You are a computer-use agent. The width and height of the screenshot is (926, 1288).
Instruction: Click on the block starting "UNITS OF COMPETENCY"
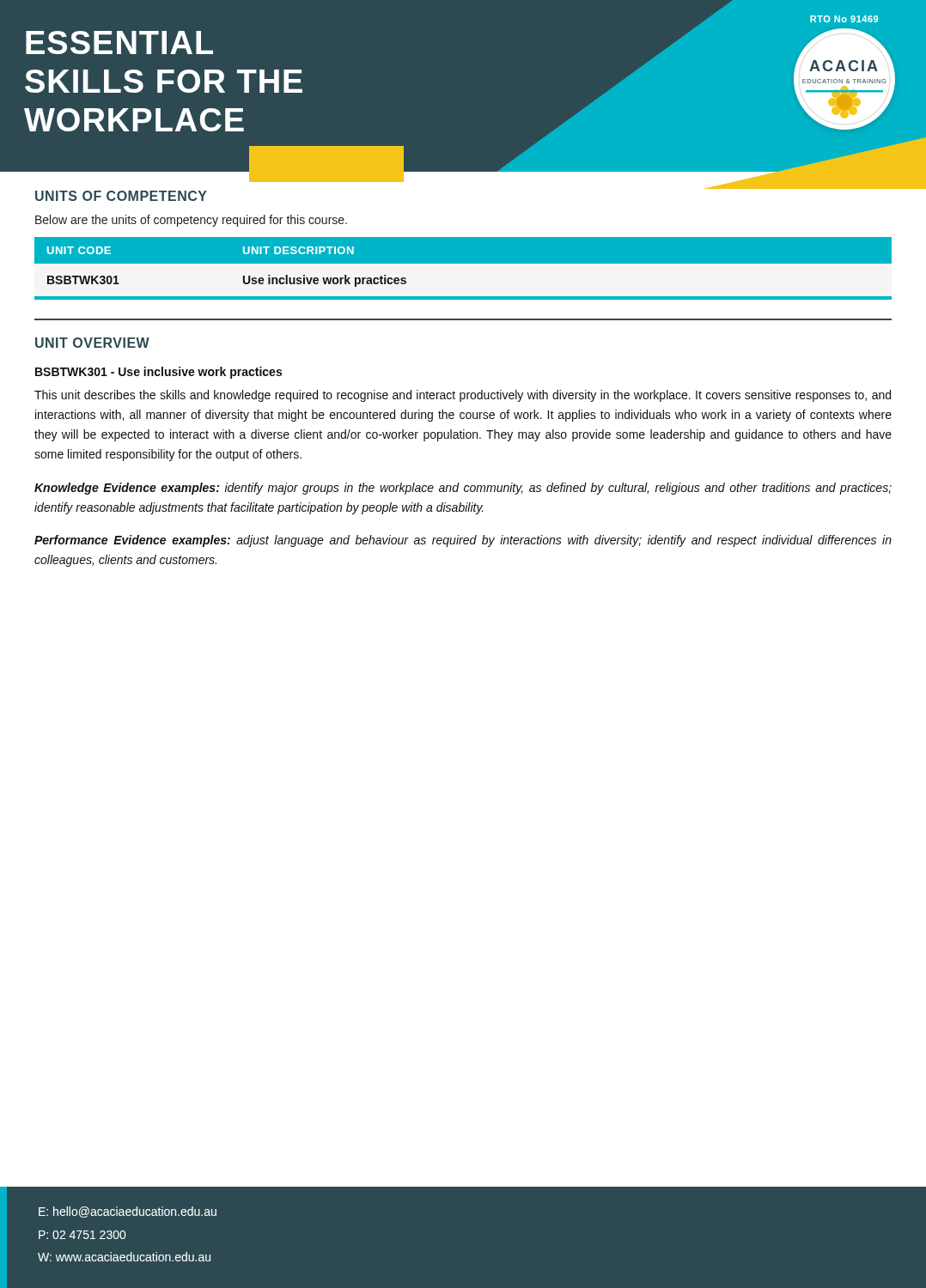tap(121, 196)
